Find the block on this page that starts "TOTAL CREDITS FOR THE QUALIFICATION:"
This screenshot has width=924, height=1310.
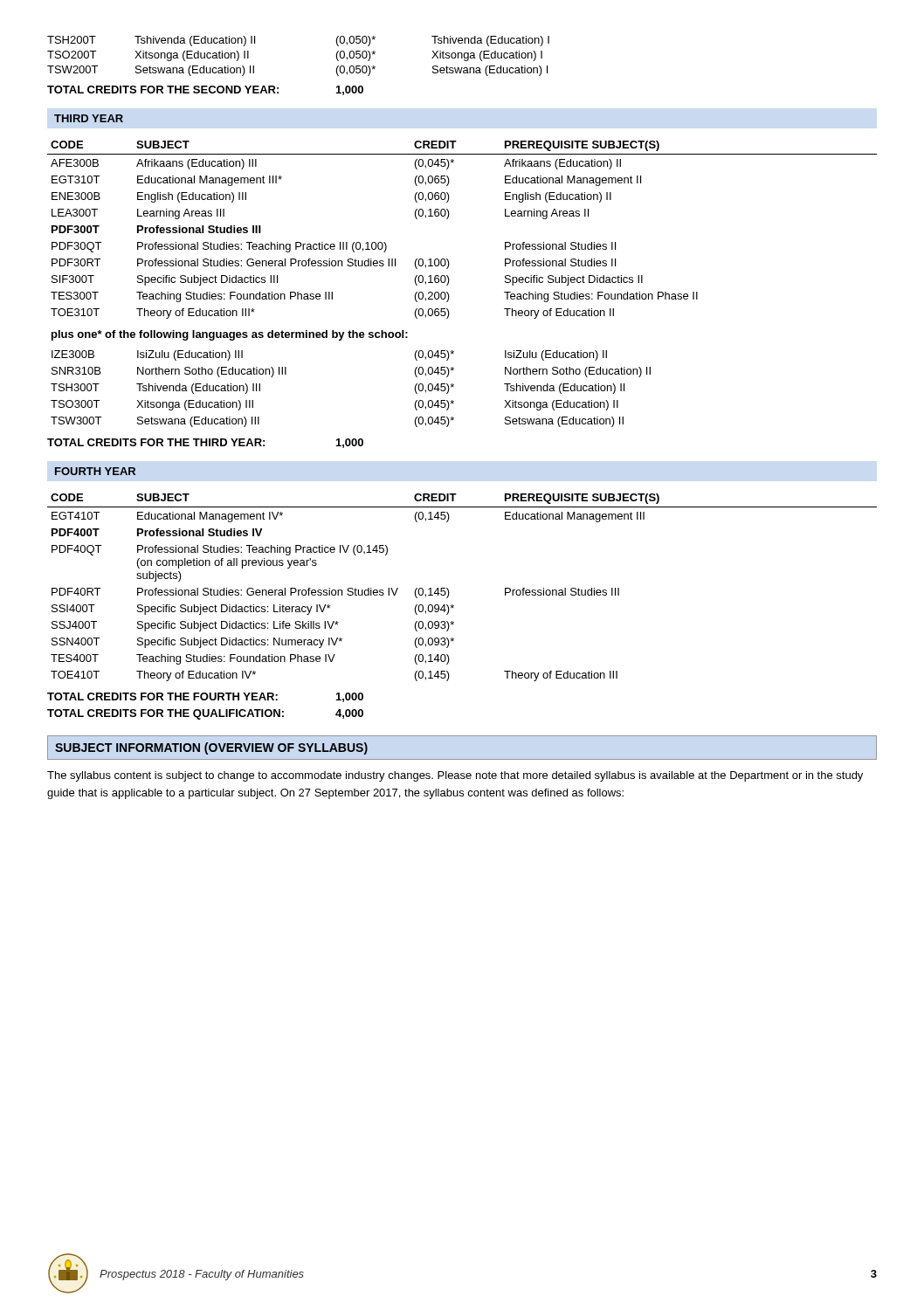239,713
